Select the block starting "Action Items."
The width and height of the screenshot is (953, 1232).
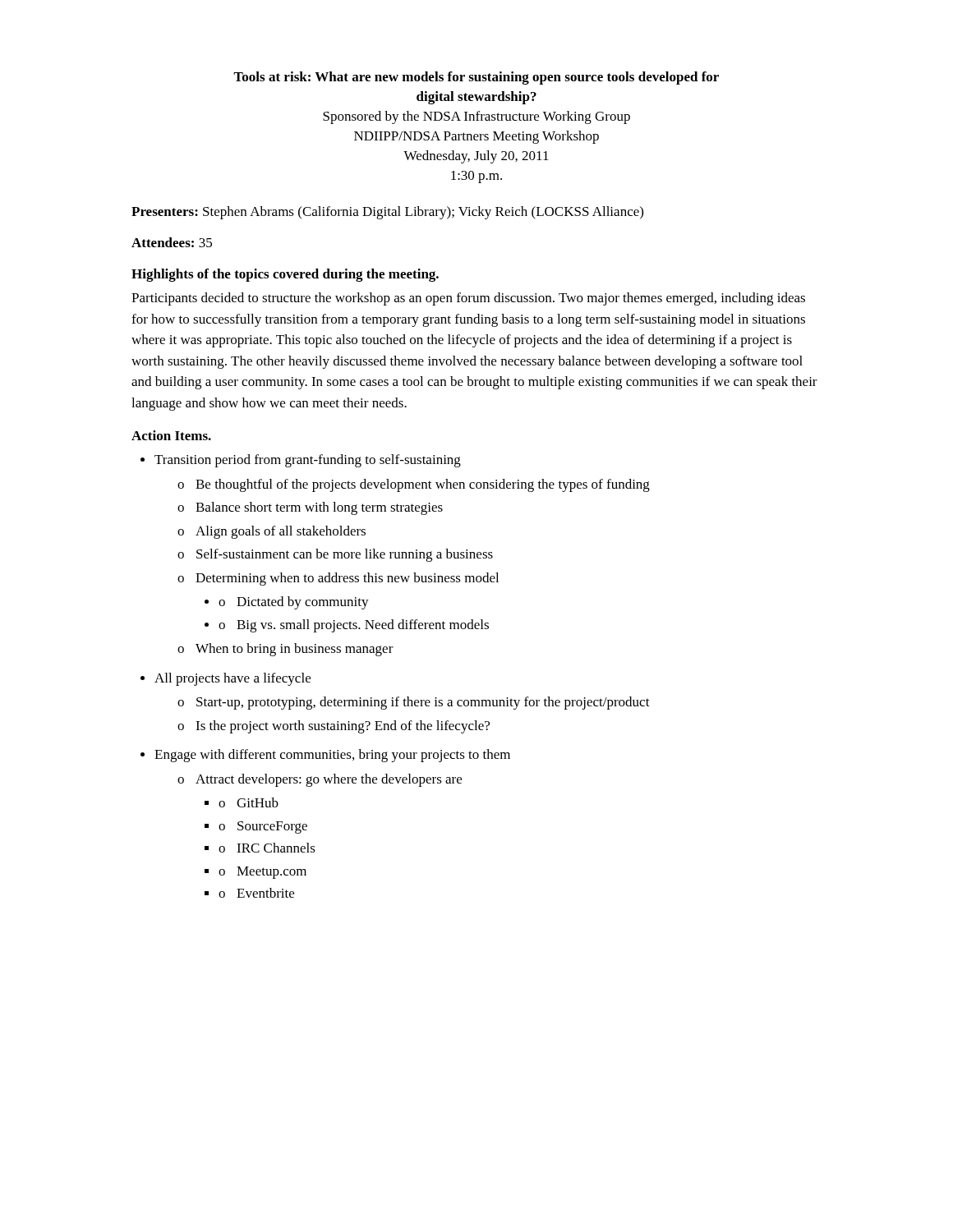pos(171,436)
